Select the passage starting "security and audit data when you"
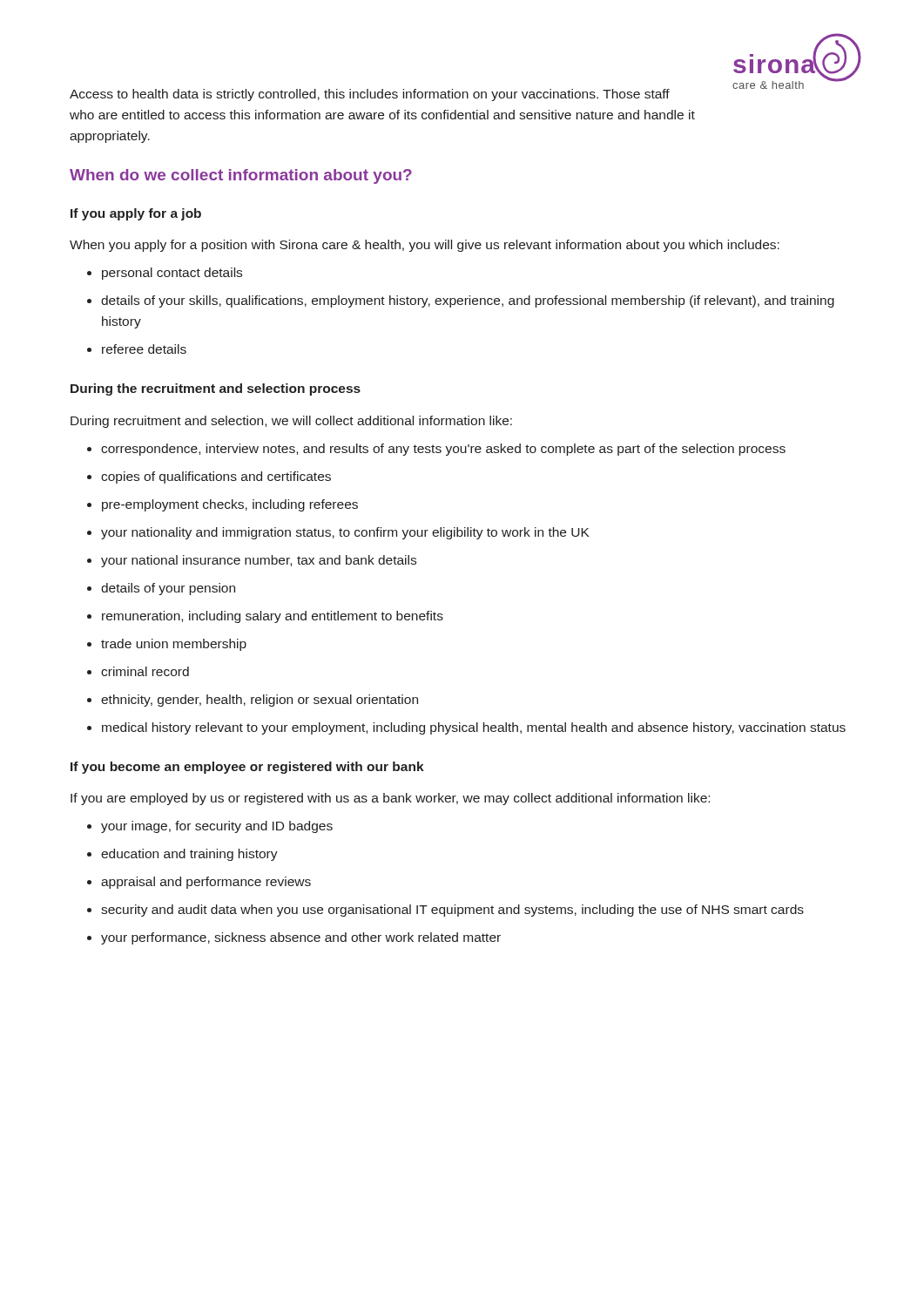 pos(462,910)
